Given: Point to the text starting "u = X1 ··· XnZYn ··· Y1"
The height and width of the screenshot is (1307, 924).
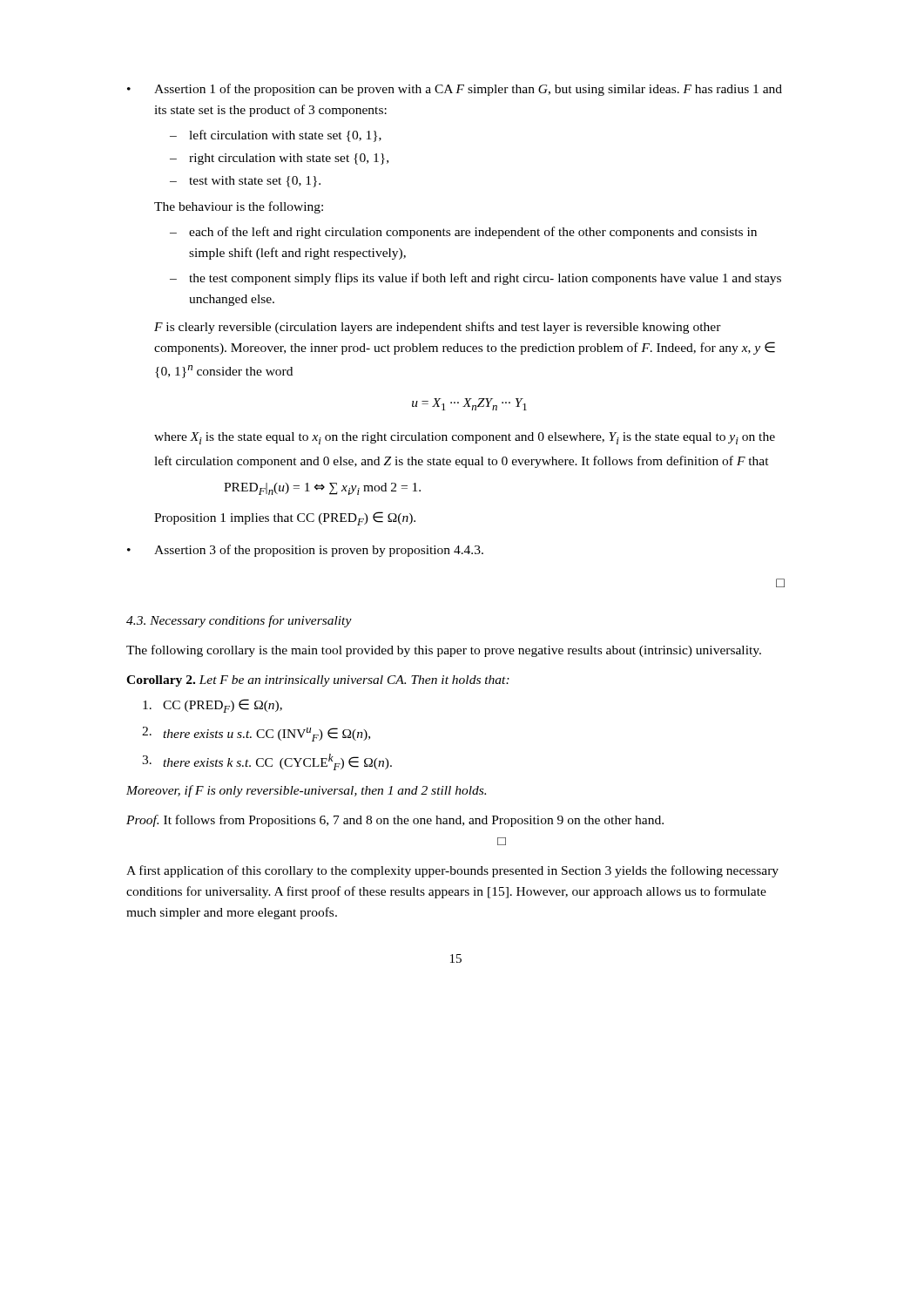Looking at the screenshot, I should [469, 404].
